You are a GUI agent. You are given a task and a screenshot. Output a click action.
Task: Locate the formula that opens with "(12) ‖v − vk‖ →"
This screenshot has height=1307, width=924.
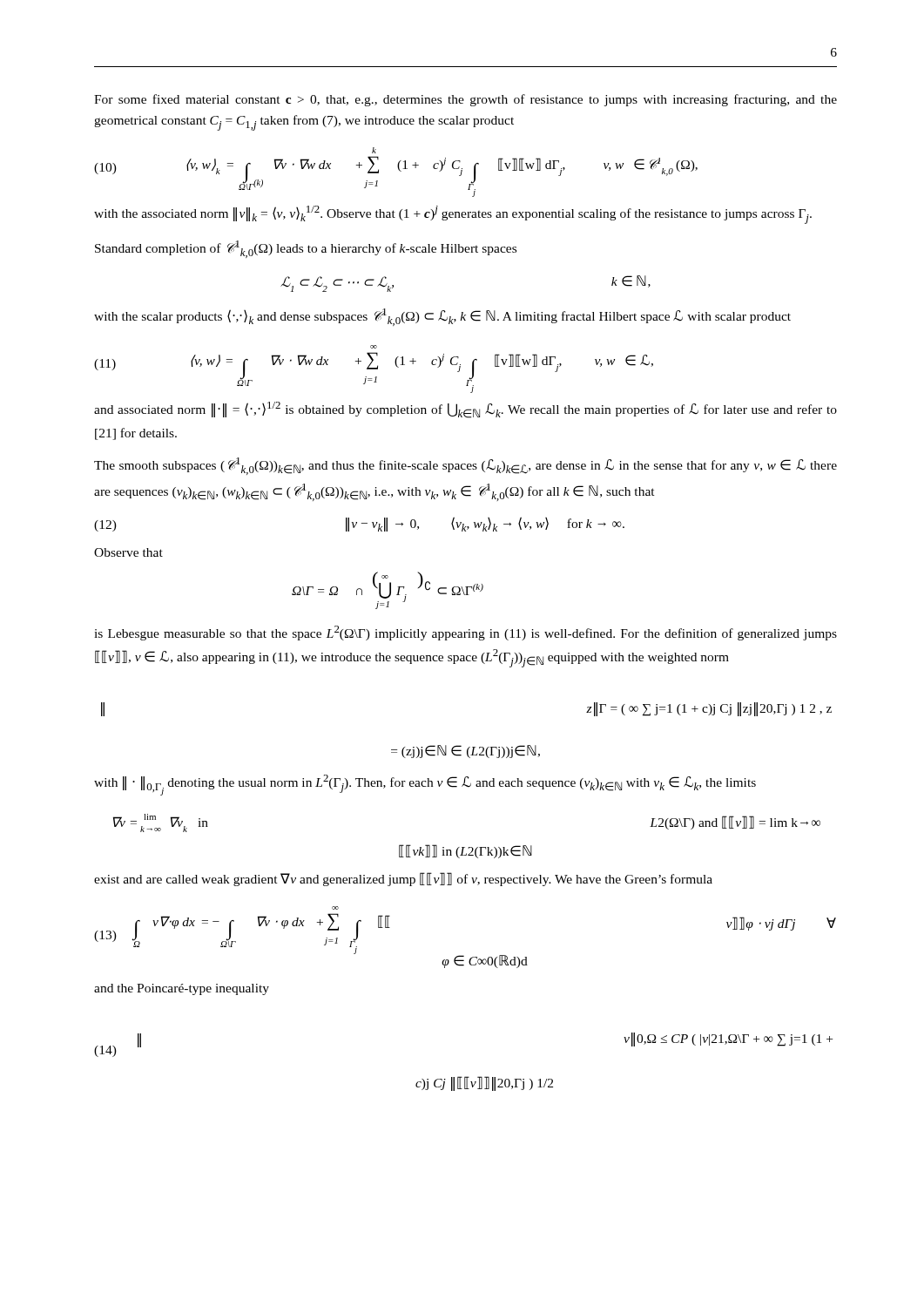tap(465, 525)
